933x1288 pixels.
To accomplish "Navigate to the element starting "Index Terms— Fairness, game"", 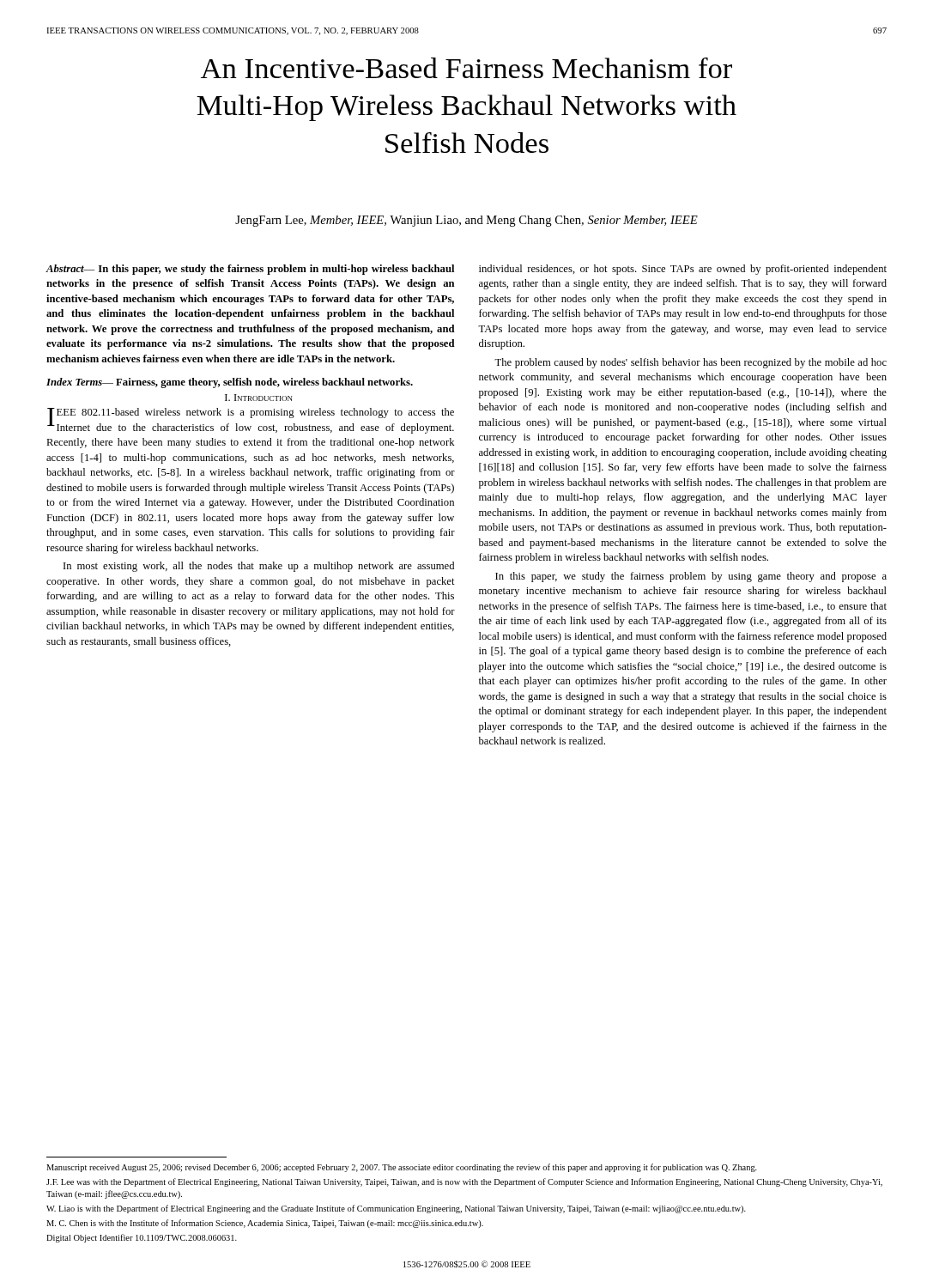I will point(250,383).
